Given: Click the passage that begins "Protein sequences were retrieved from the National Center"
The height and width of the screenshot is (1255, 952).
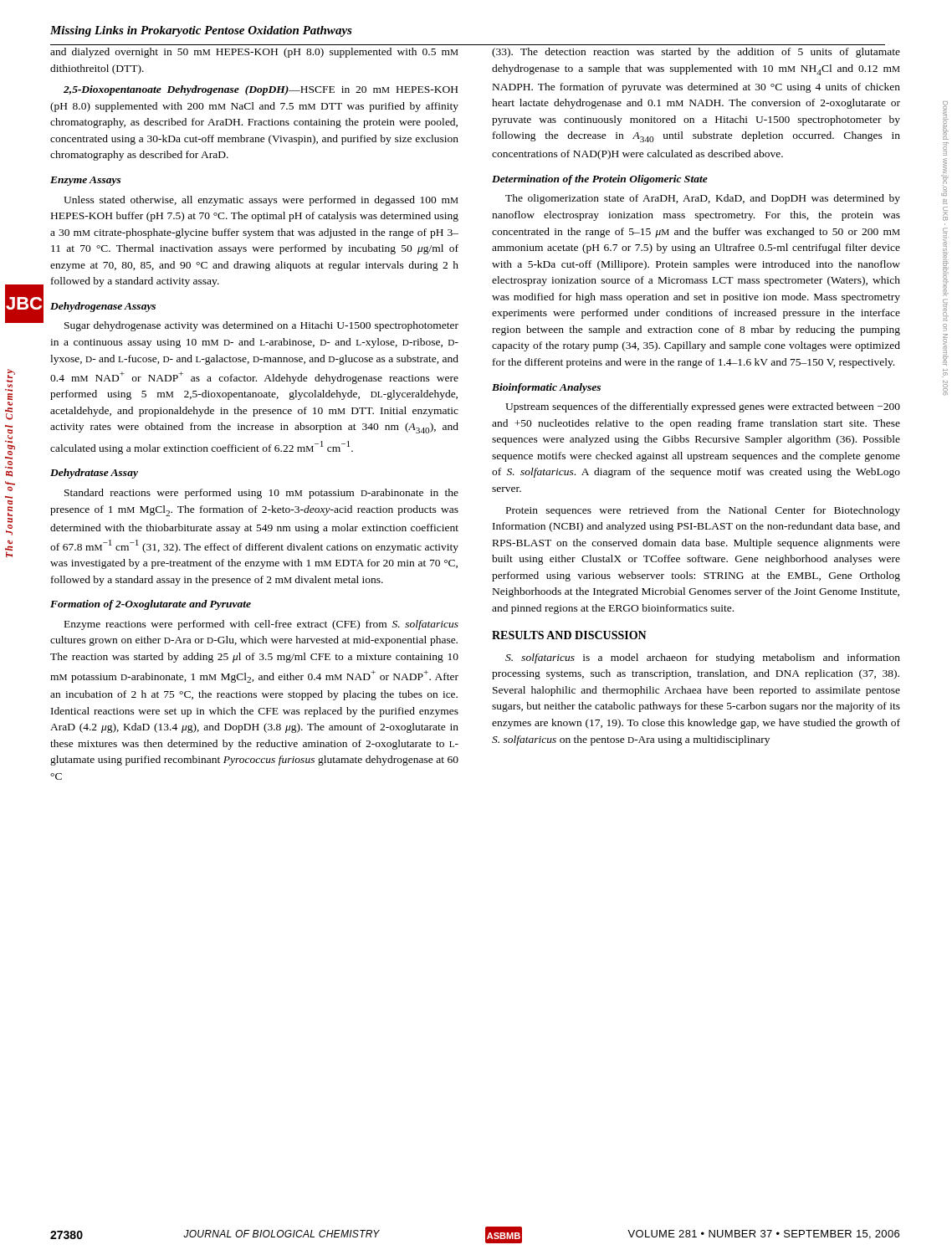Looking at the screenshot, I should [x=696, y=559].
